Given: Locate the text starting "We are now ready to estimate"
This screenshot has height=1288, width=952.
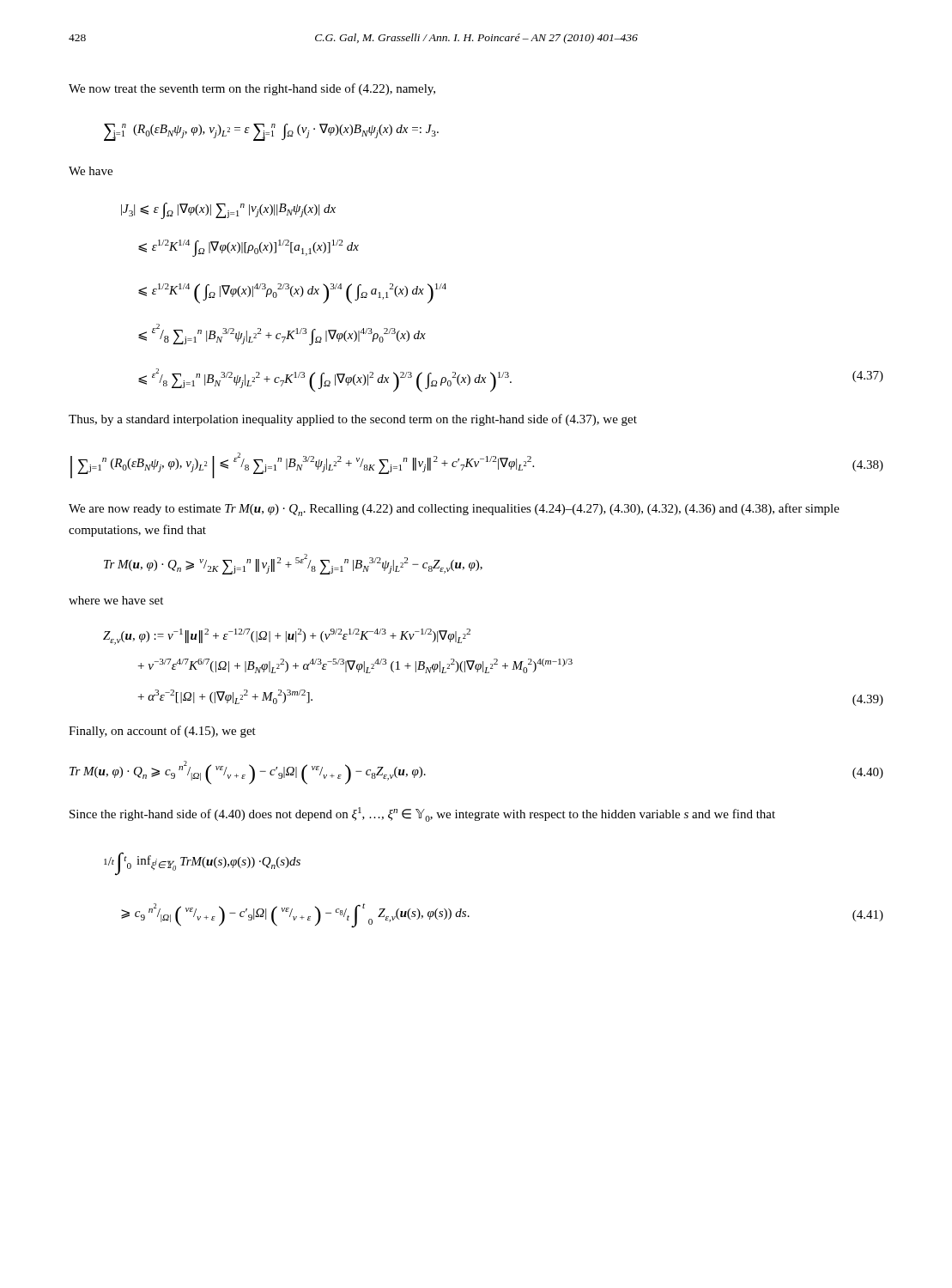Looking at the screenshot, I should (454, 519).
